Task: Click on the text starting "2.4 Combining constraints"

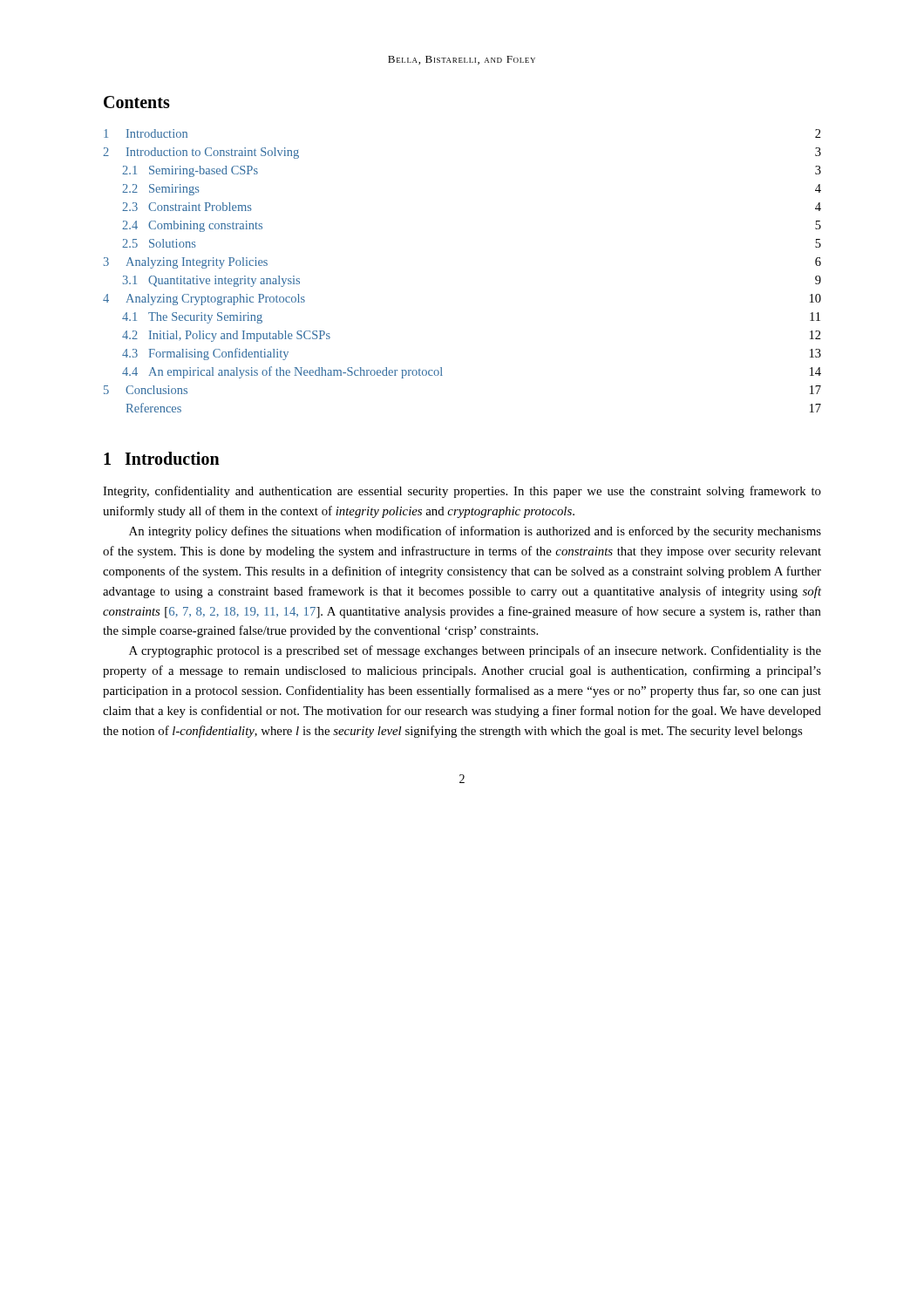Action: pos(190,226)
